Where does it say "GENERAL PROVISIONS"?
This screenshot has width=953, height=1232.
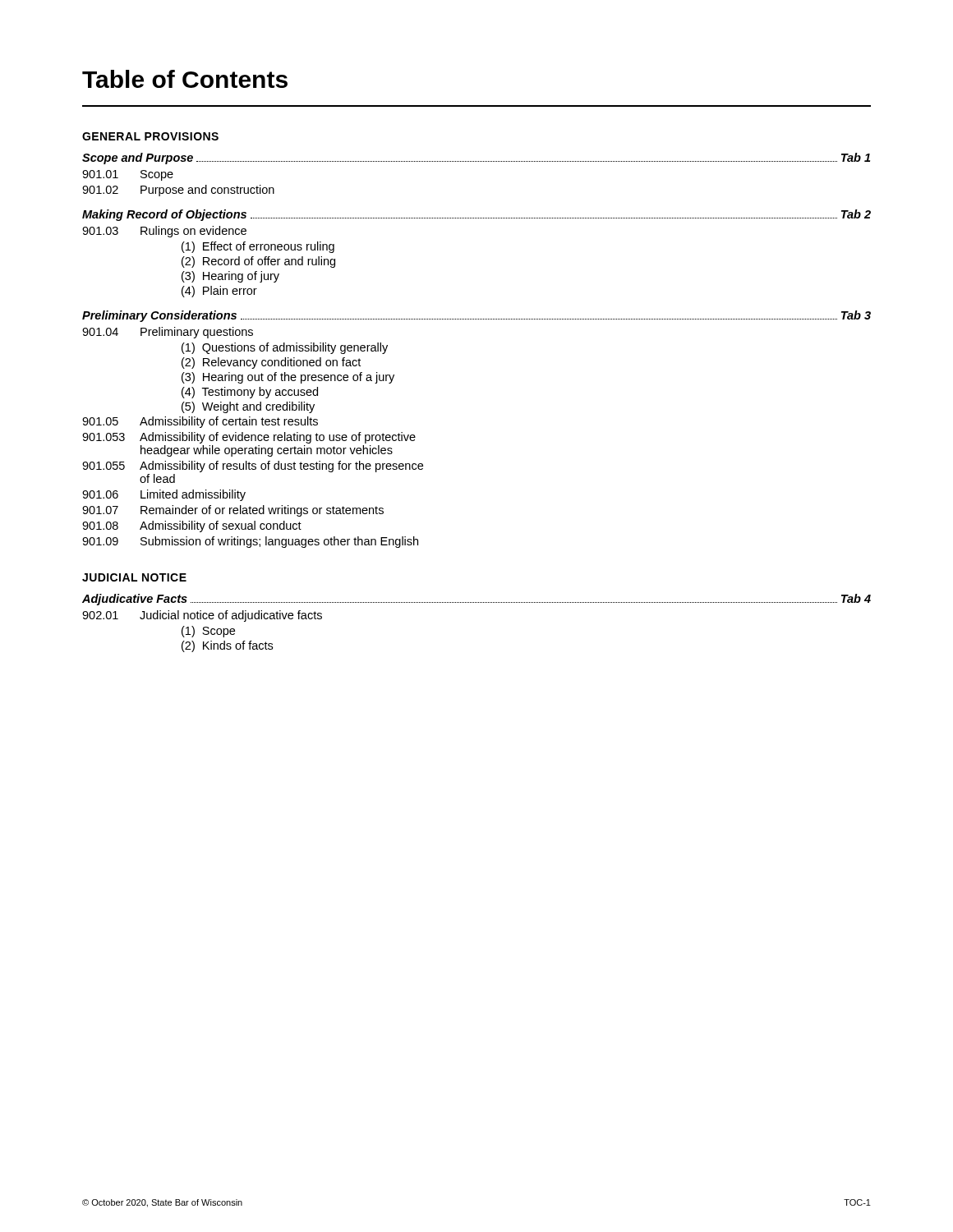(151, 136)
